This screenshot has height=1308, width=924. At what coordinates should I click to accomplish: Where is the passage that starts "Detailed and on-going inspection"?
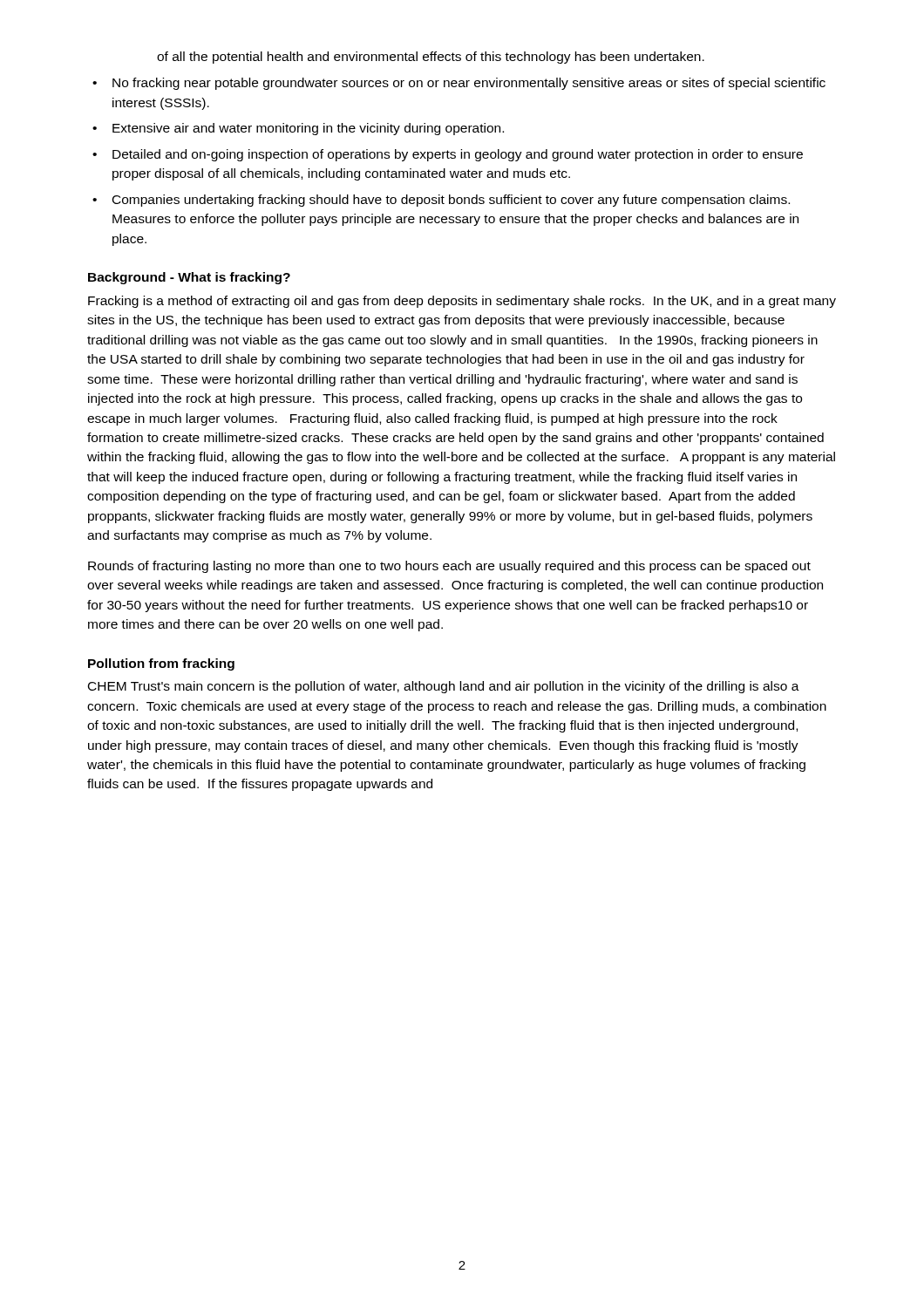click(457, 164)
